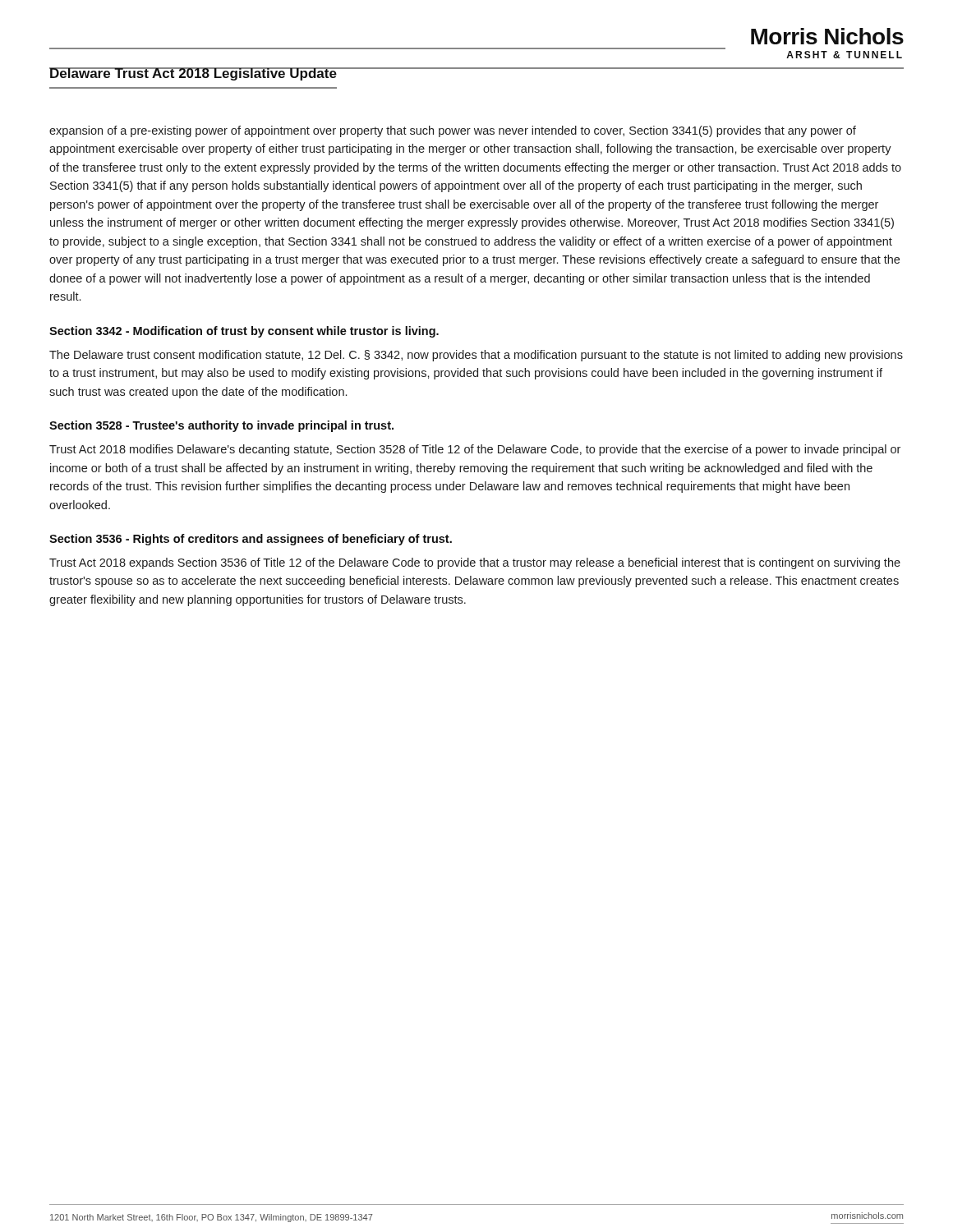Select the text block starting "Section 3342 - Modification of trust by consent"
The width and height of the screenshot is (953, 1232).
[x=244, y=331]
